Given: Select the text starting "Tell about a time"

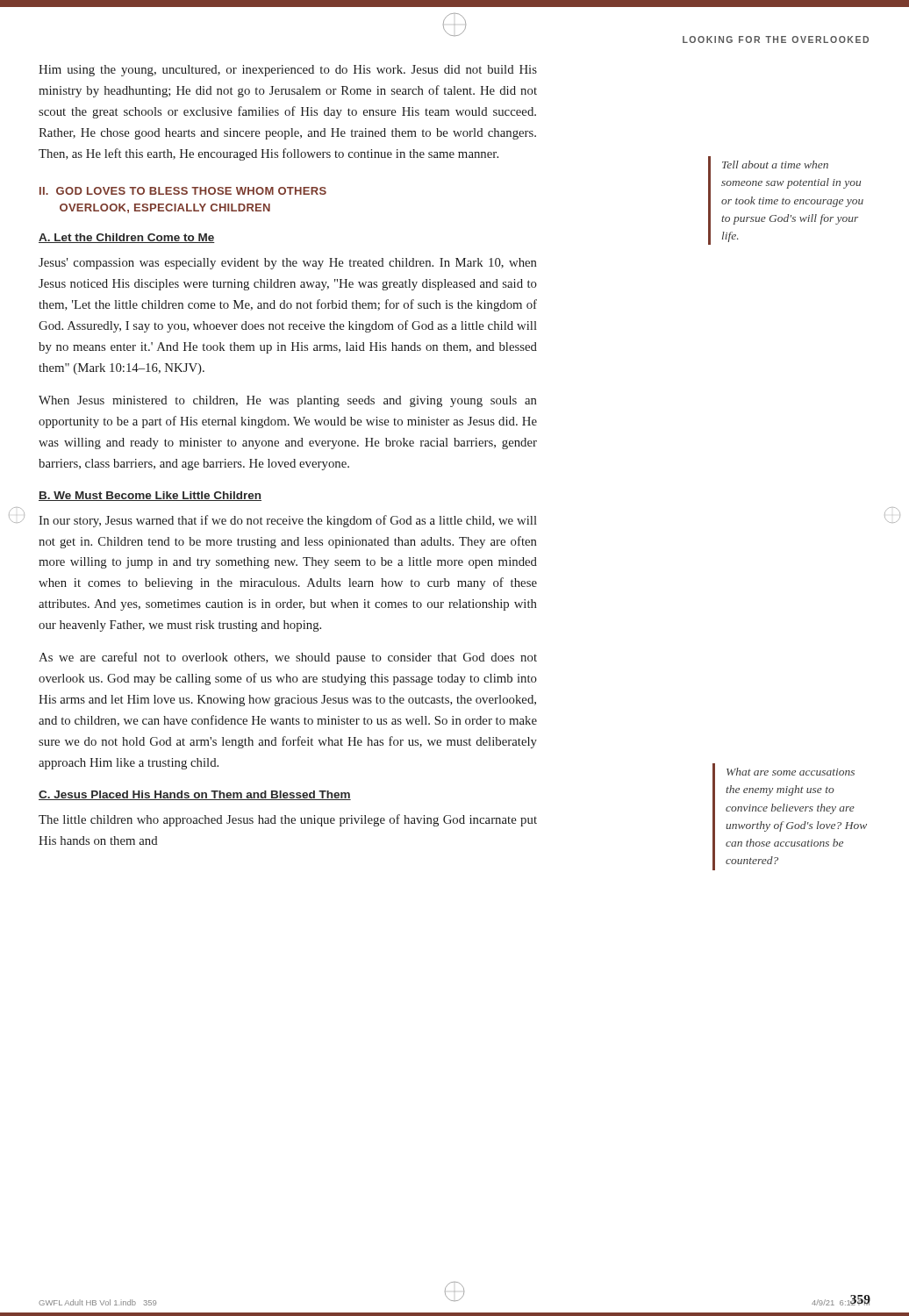Looking at the screenshot, I should point(789,201).
